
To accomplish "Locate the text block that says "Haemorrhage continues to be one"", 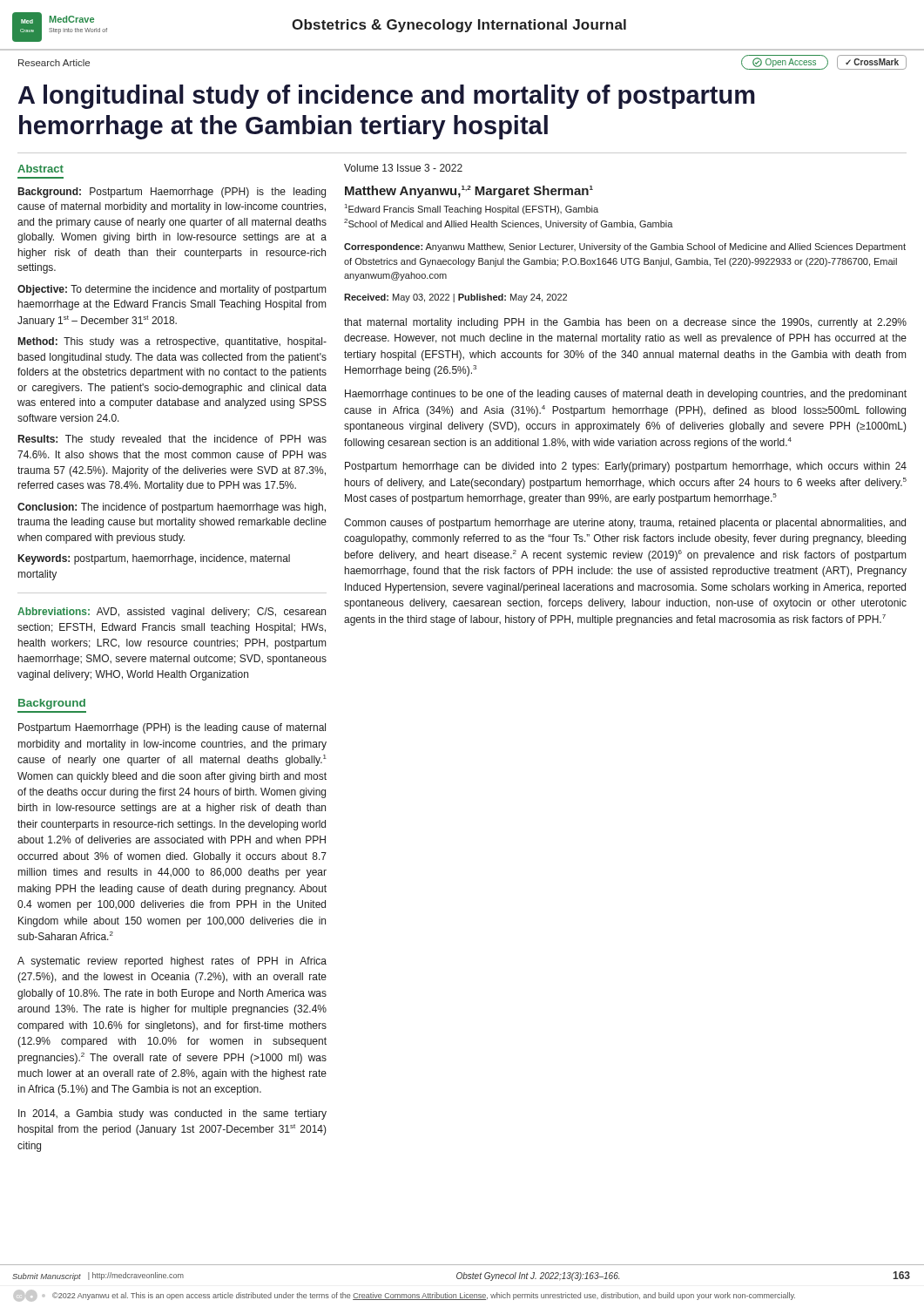I will click(x=625, y=418).
